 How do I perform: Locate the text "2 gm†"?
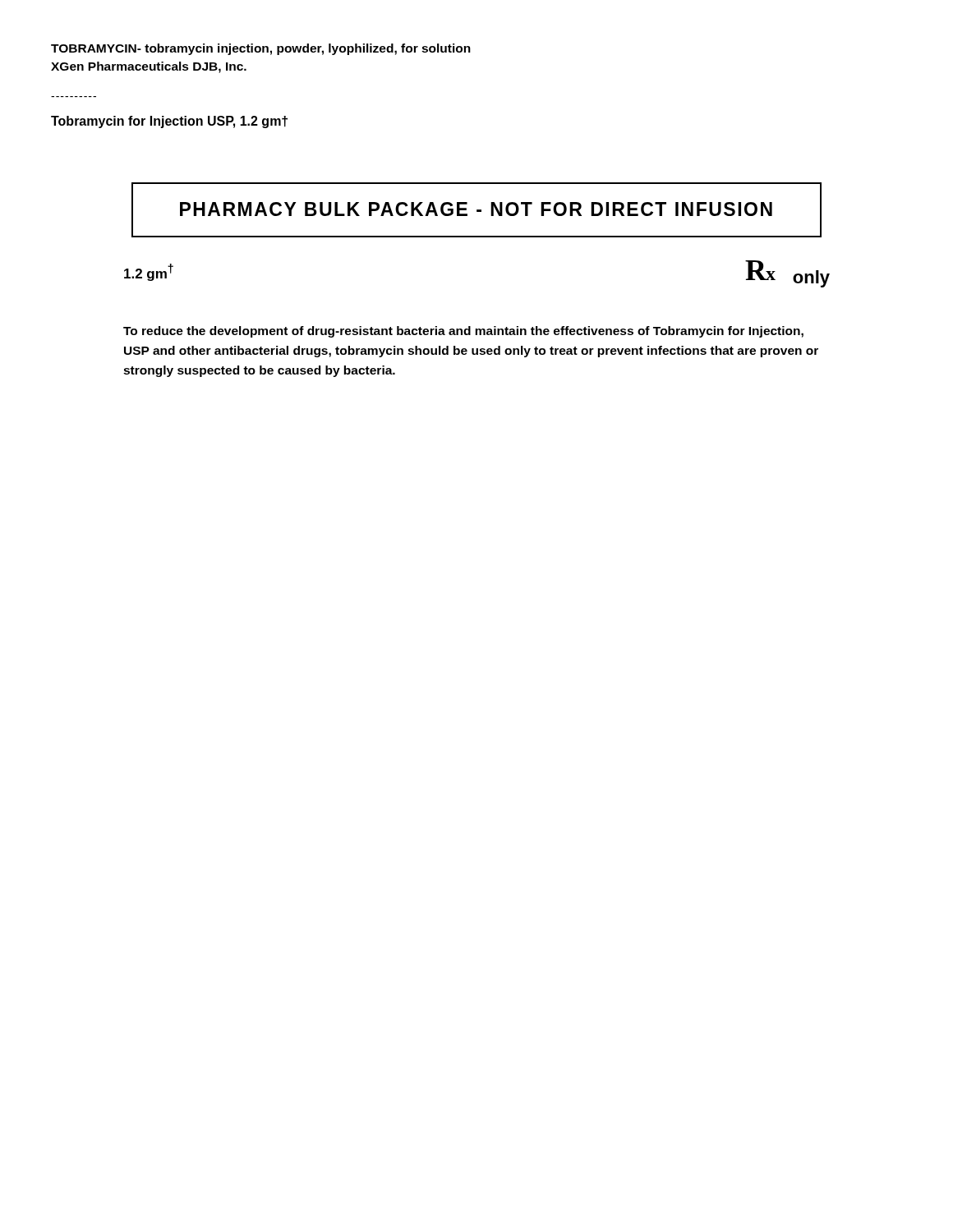149,272
